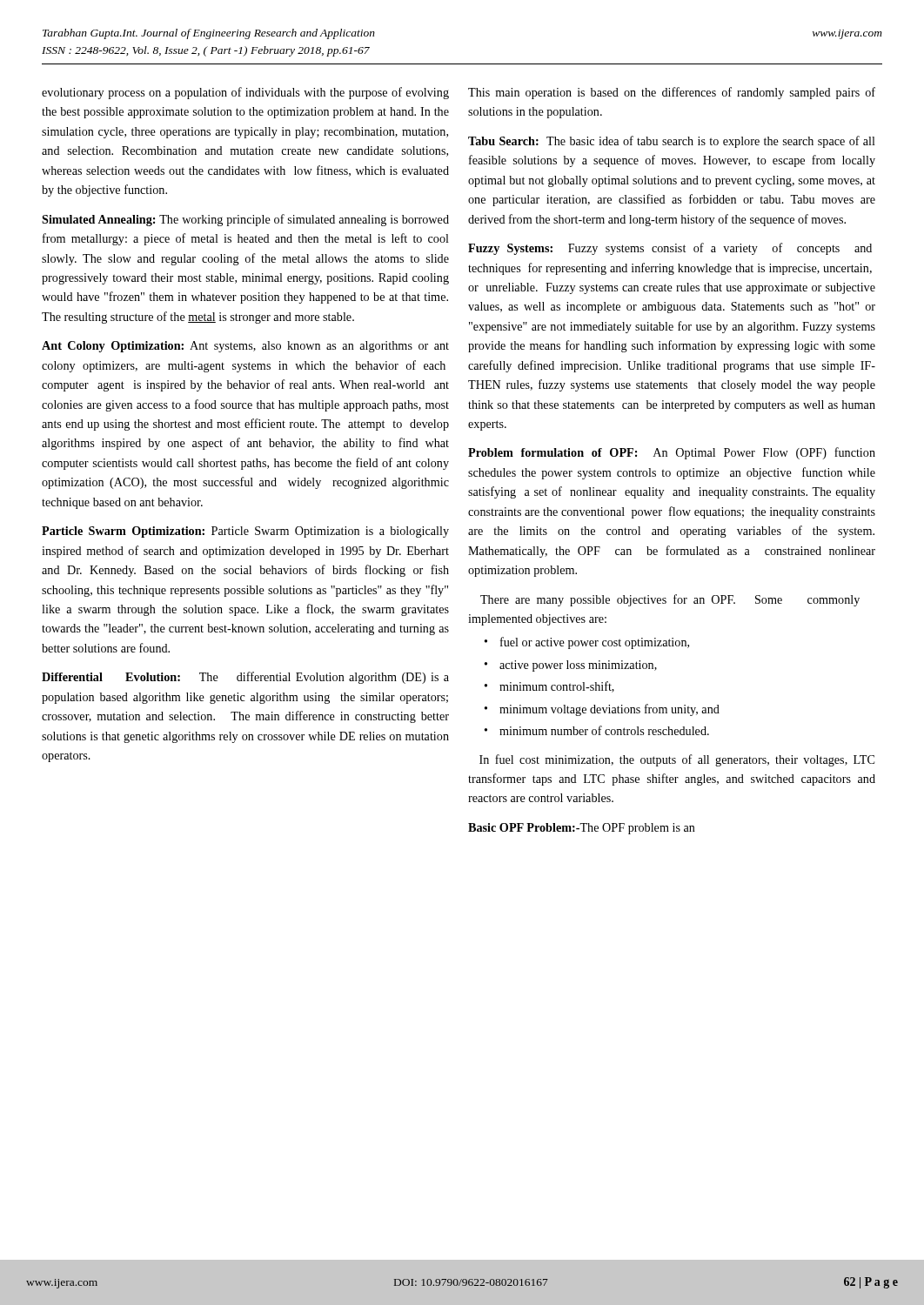This screenshot has height=1305, width=924.
Task: Find the element starting "This main operation is based"
Action: (672, 102)
